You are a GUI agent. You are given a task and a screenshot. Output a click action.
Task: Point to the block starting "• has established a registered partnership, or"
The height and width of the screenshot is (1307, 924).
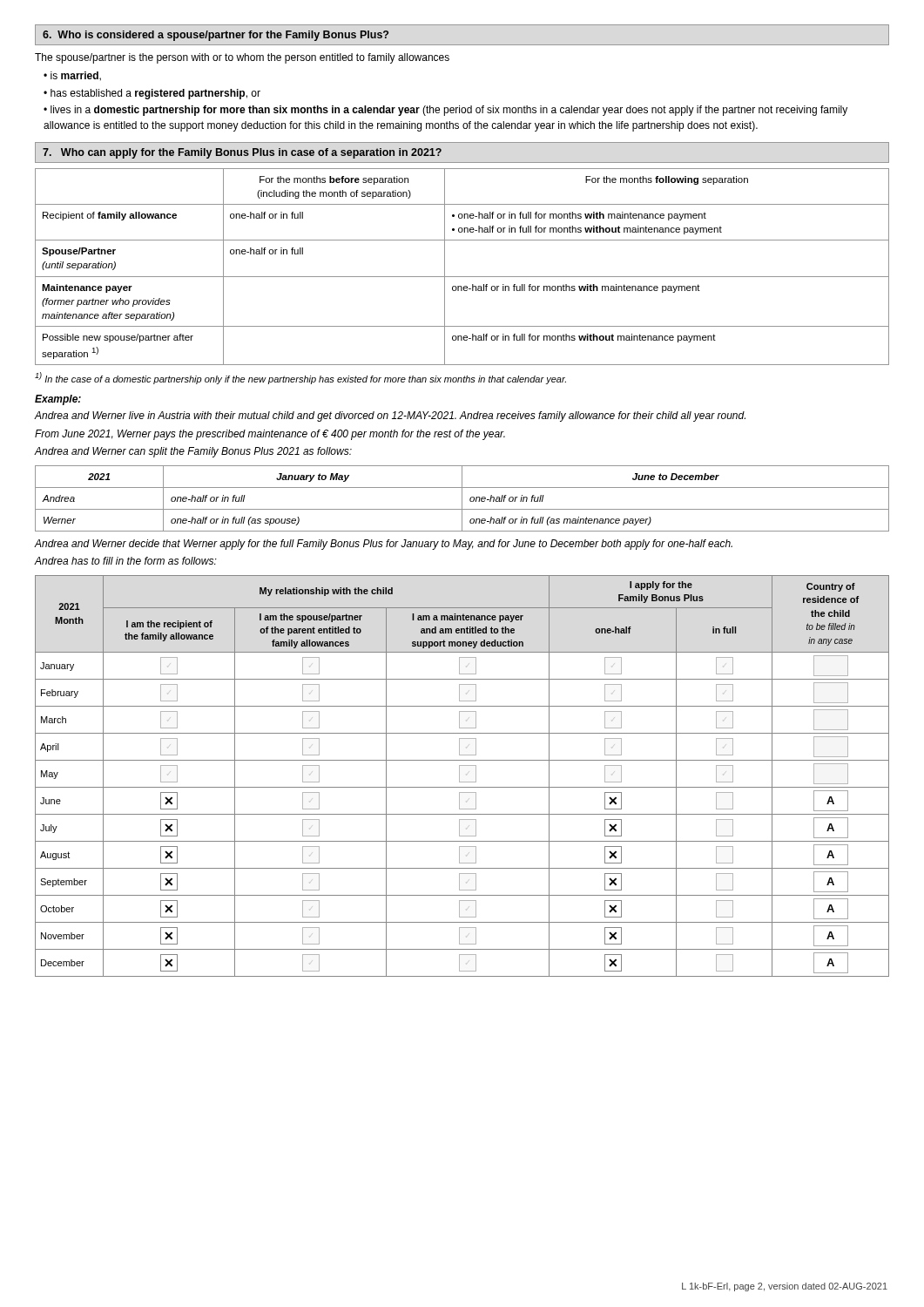(152, 93)
